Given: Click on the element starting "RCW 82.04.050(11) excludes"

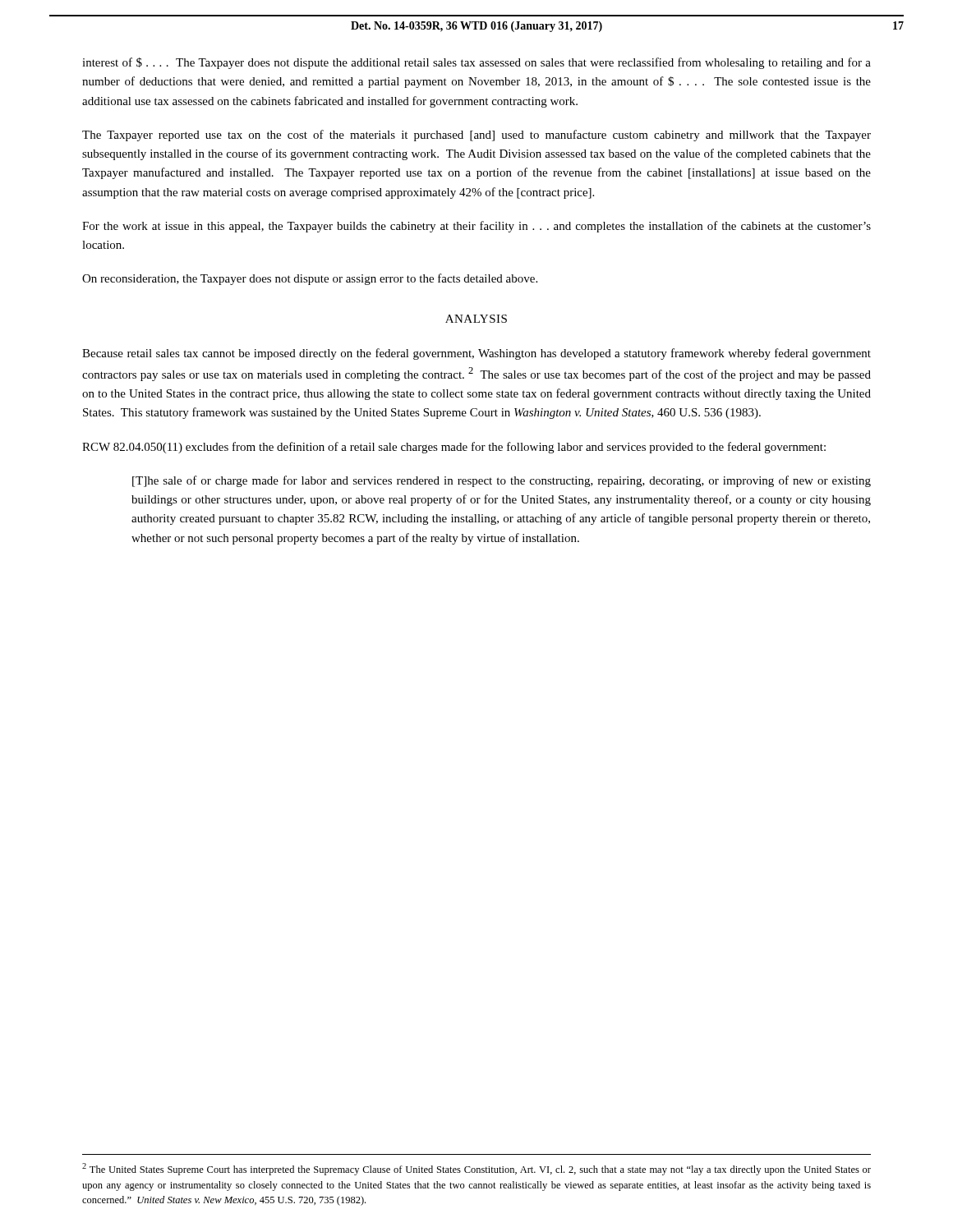Looking at the screenshot, I should 454,446.
